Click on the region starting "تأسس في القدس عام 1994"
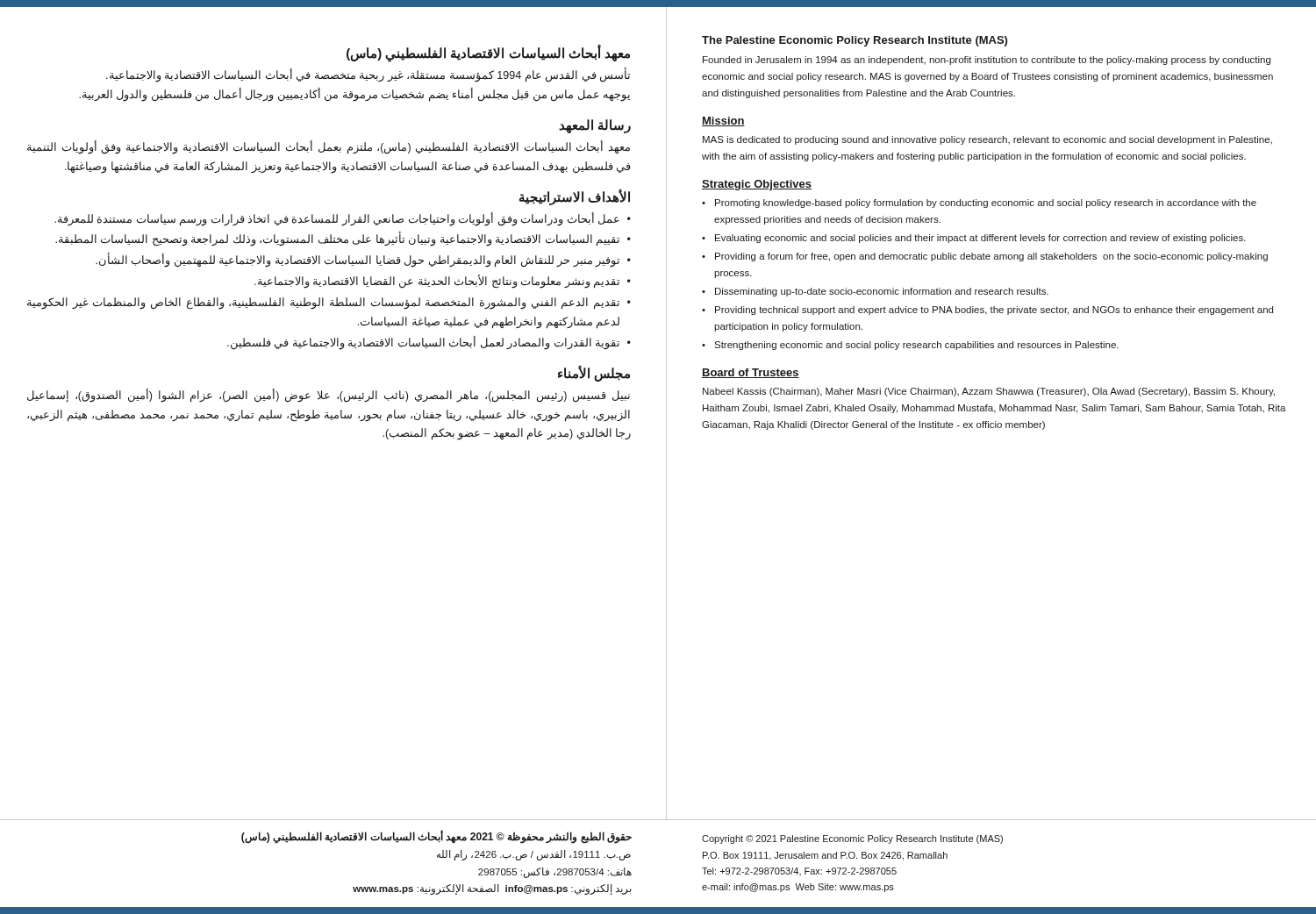Viewport: 1316px width, 914px height. 329,86
